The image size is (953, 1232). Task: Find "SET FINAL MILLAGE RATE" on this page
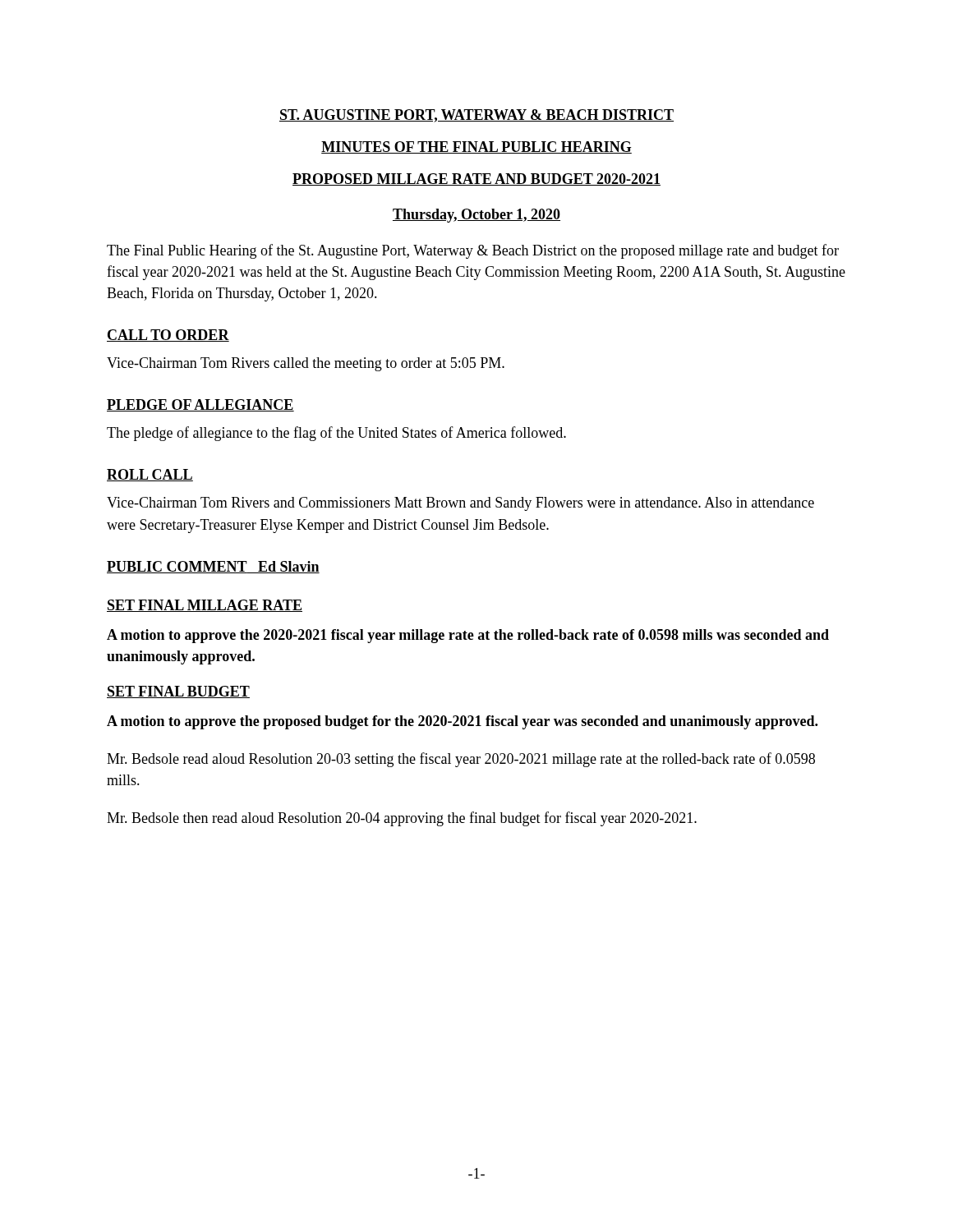tap(205, 605)
